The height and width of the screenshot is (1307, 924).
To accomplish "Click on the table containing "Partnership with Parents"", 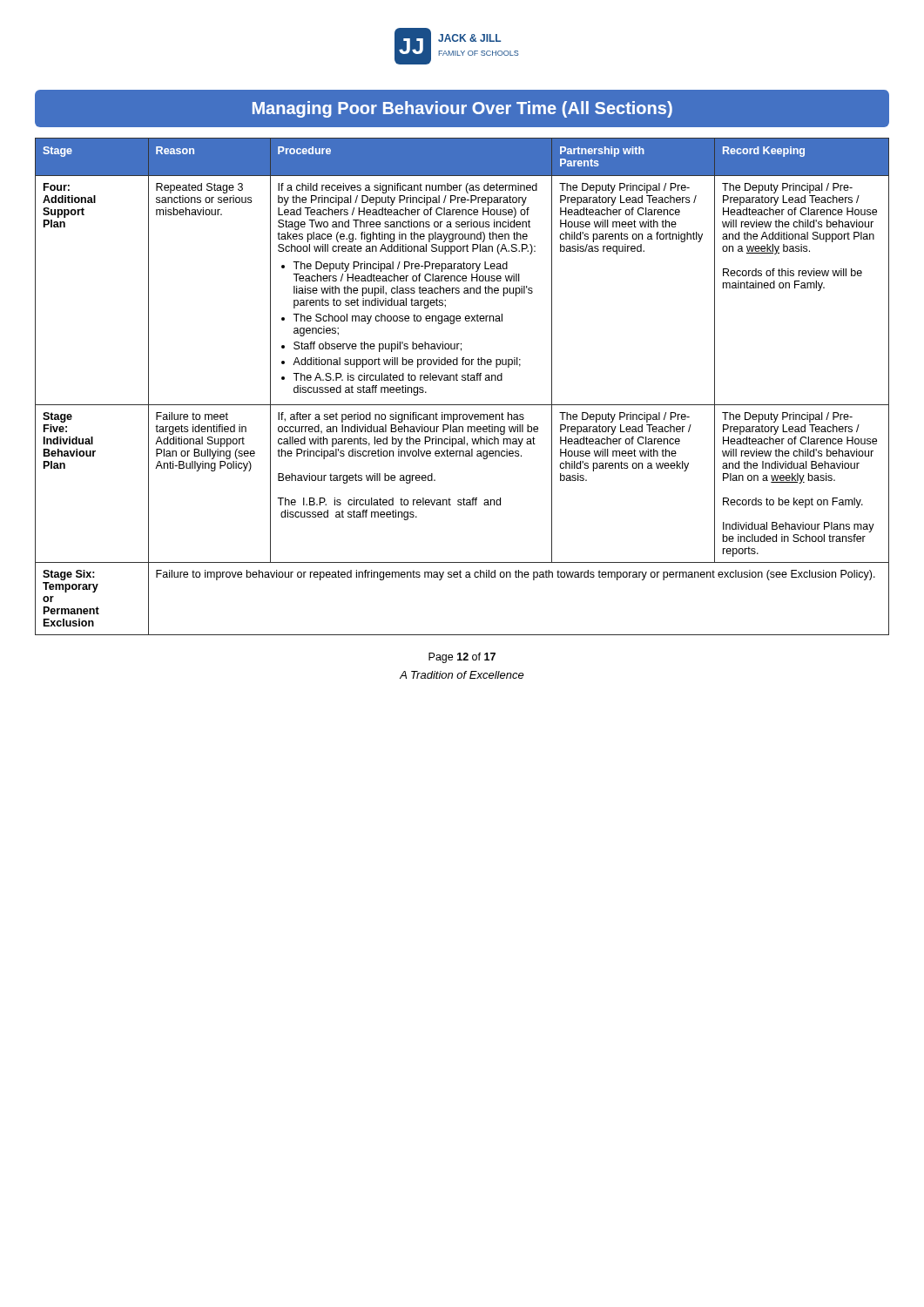I will tap(462, 386).
